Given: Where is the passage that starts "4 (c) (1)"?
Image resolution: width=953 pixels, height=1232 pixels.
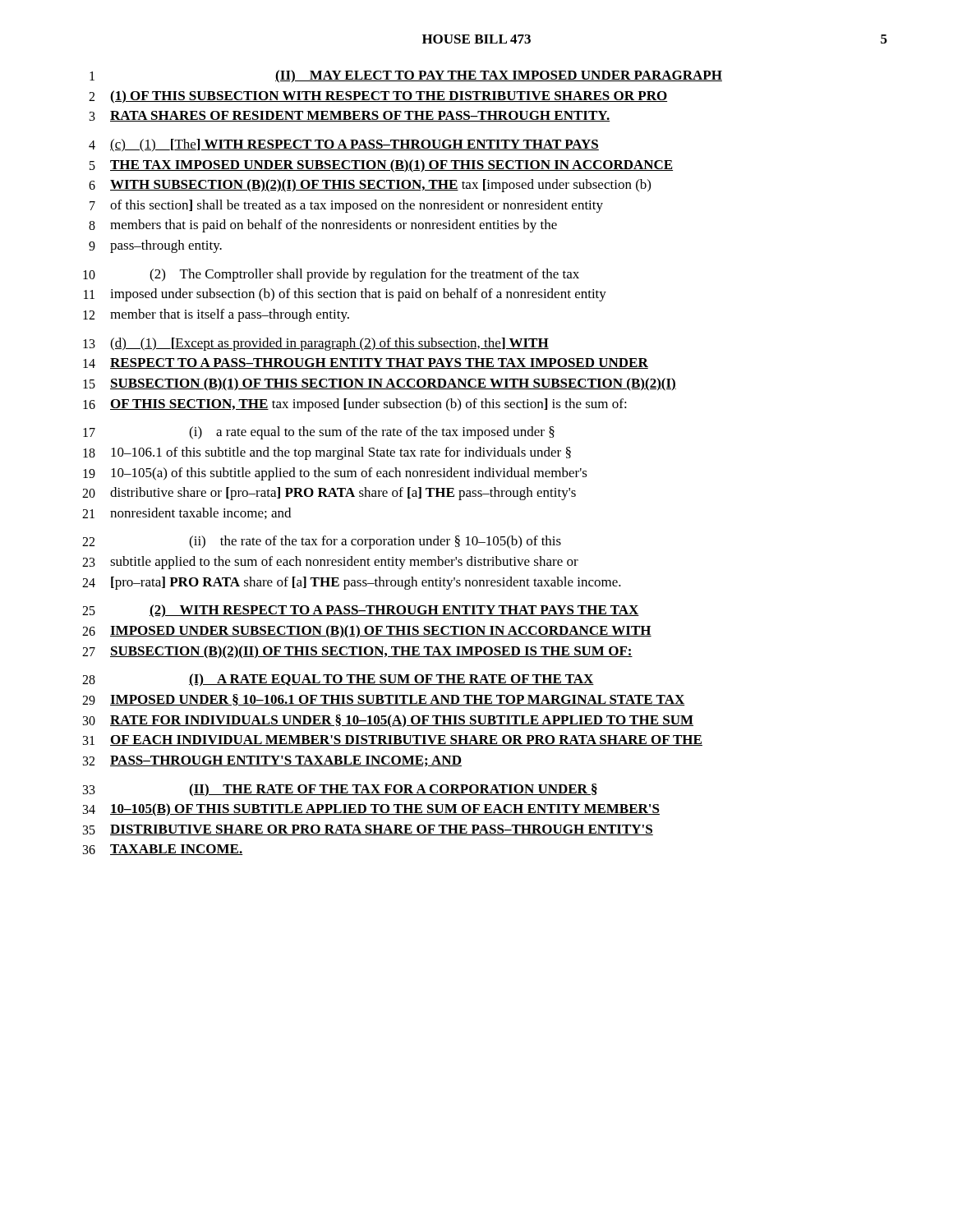Looking at the screenshot, I should 476,195.
